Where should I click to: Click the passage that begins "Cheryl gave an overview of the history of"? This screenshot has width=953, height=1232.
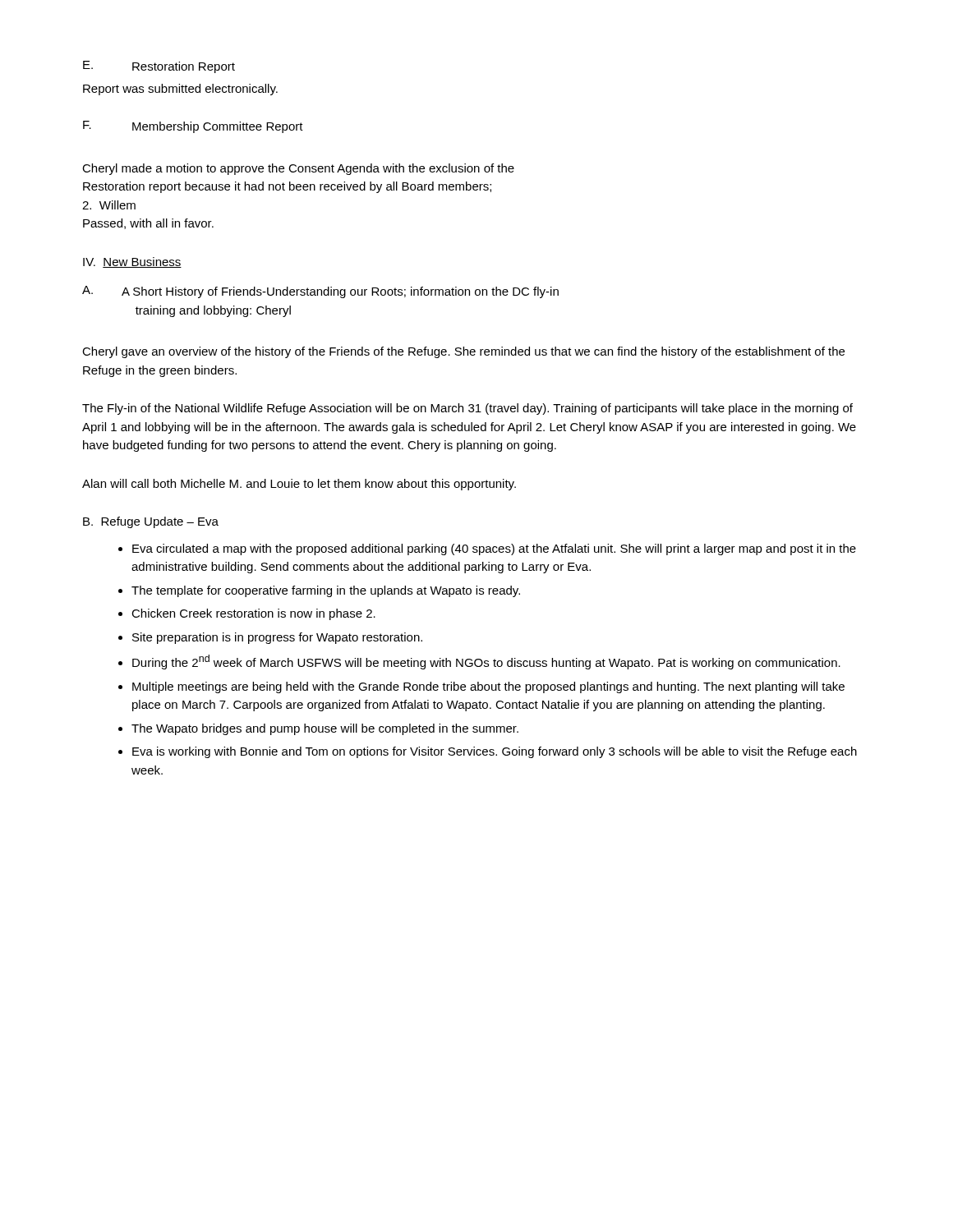tap(464, 360)
